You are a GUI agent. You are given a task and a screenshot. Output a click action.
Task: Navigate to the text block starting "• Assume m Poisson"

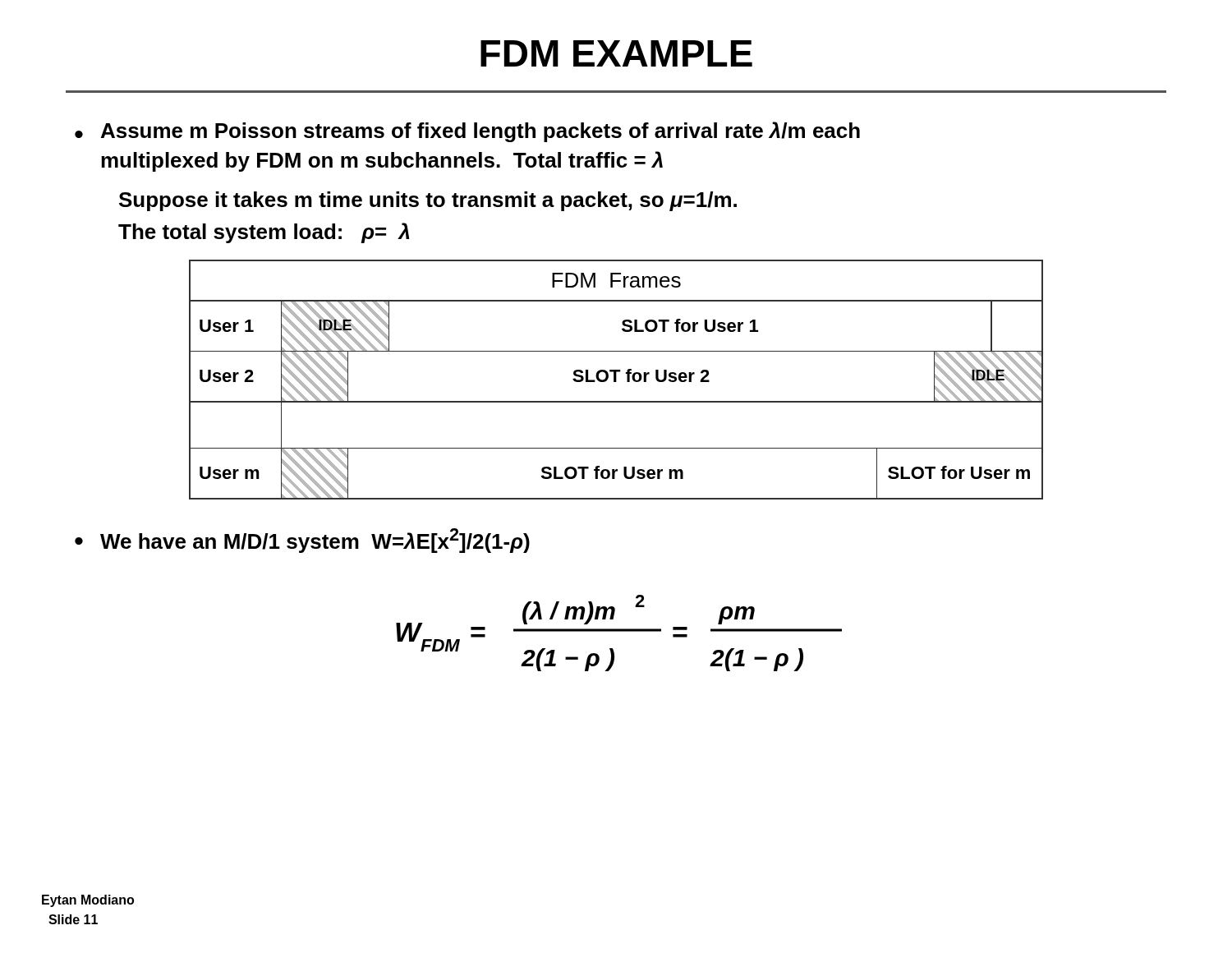click(467, 146)
